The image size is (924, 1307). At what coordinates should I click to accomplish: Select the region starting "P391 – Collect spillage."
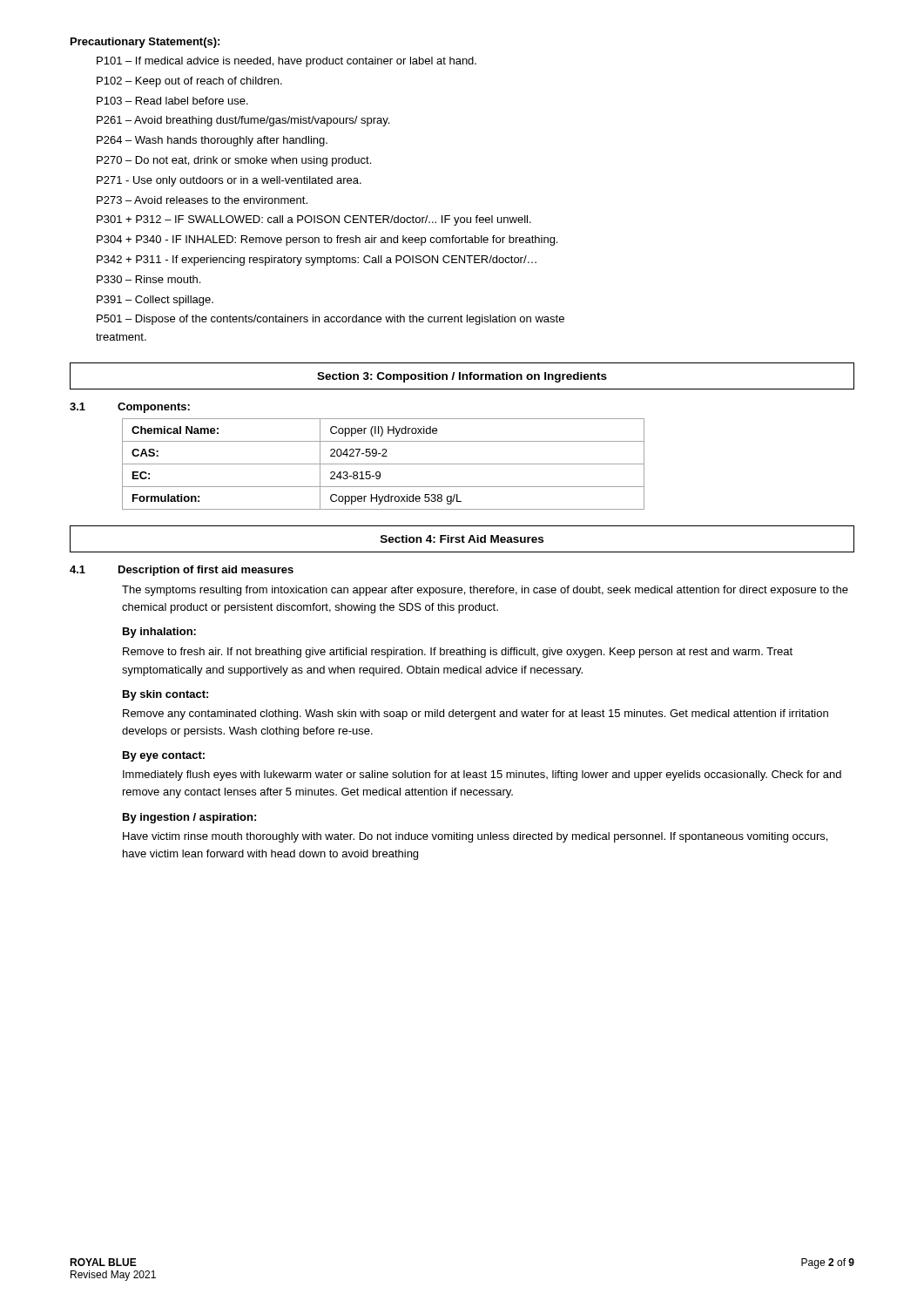coord(155,299)
